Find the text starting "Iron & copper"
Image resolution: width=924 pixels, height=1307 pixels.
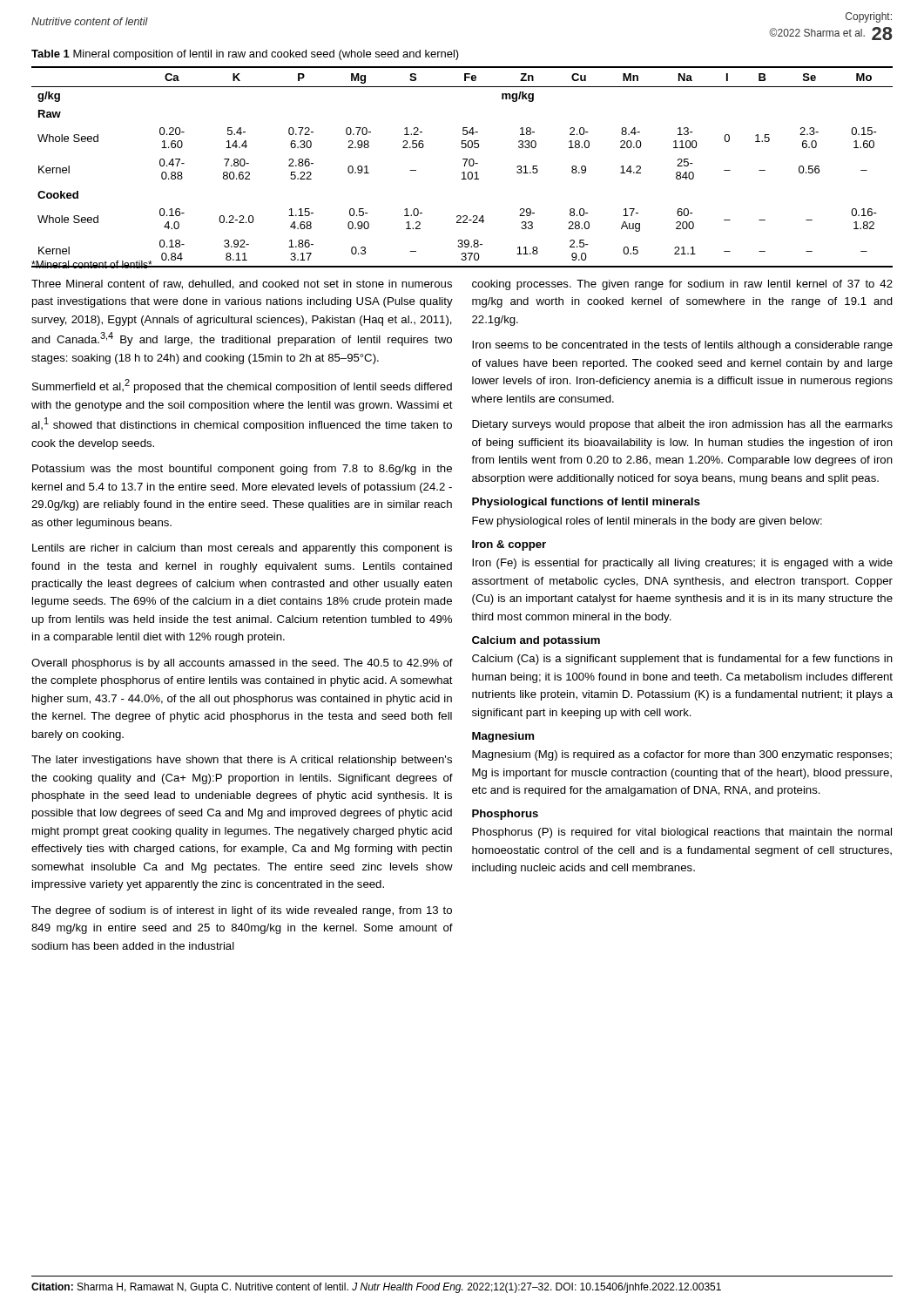[x=509, y=544]
